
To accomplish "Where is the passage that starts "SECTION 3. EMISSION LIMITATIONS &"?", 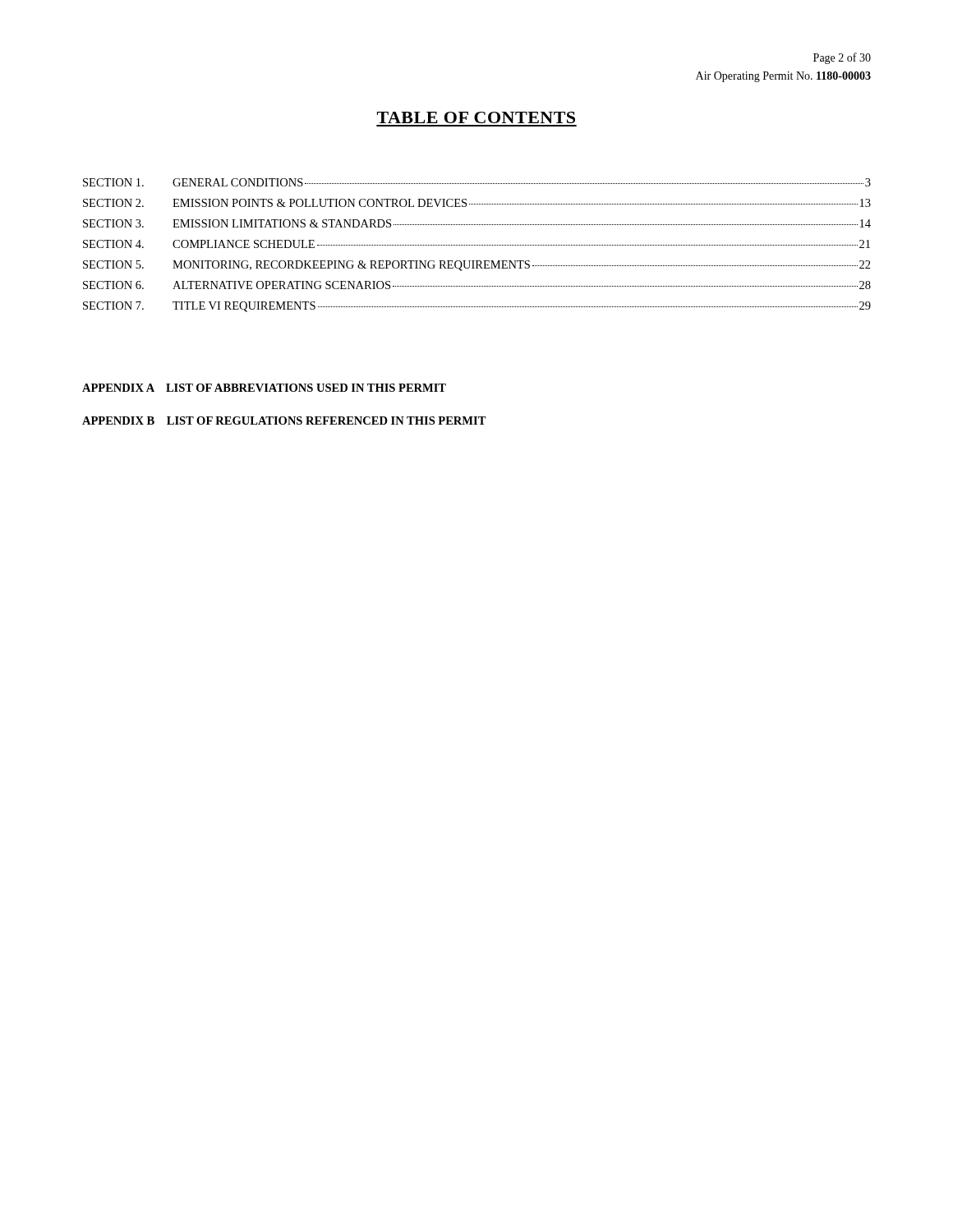I will point(476,224).
